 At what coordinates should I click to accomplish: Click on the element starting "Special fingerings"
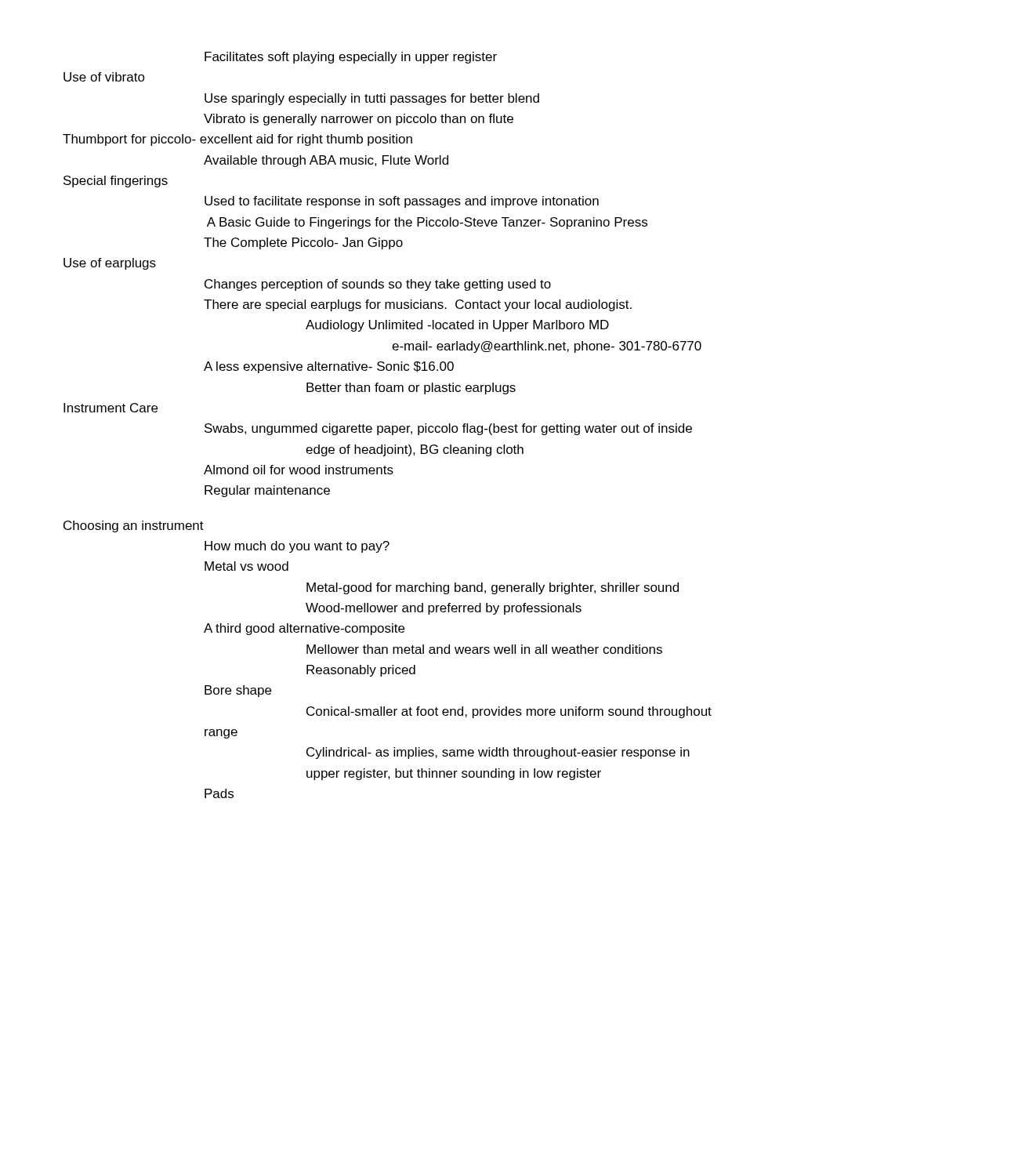[115, 181]
